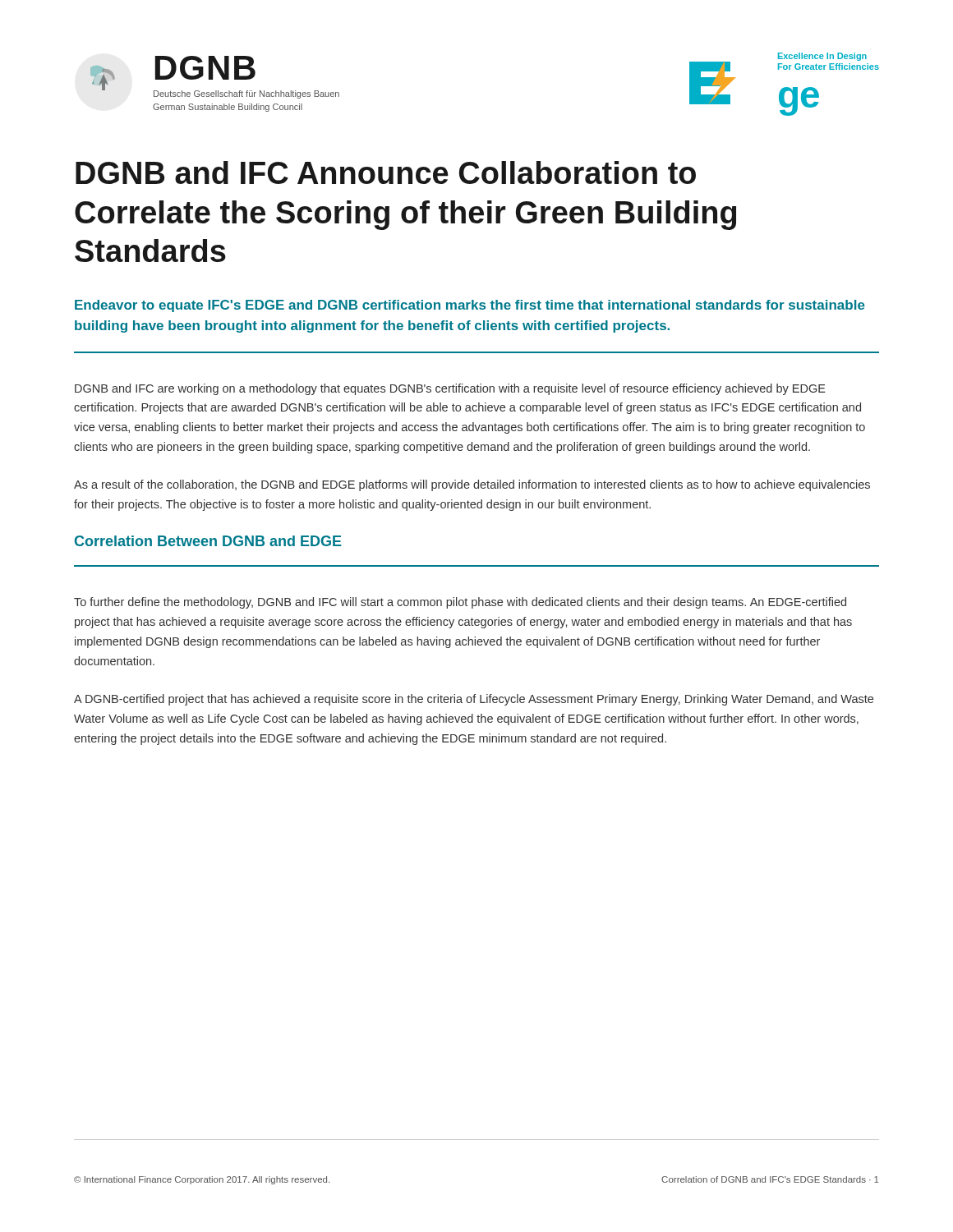Point to the passage starting "DGNB and IFC are working on"
The width and height of the screenshot is (953, 1232).
pyautogui.click(x=476, y=418)
